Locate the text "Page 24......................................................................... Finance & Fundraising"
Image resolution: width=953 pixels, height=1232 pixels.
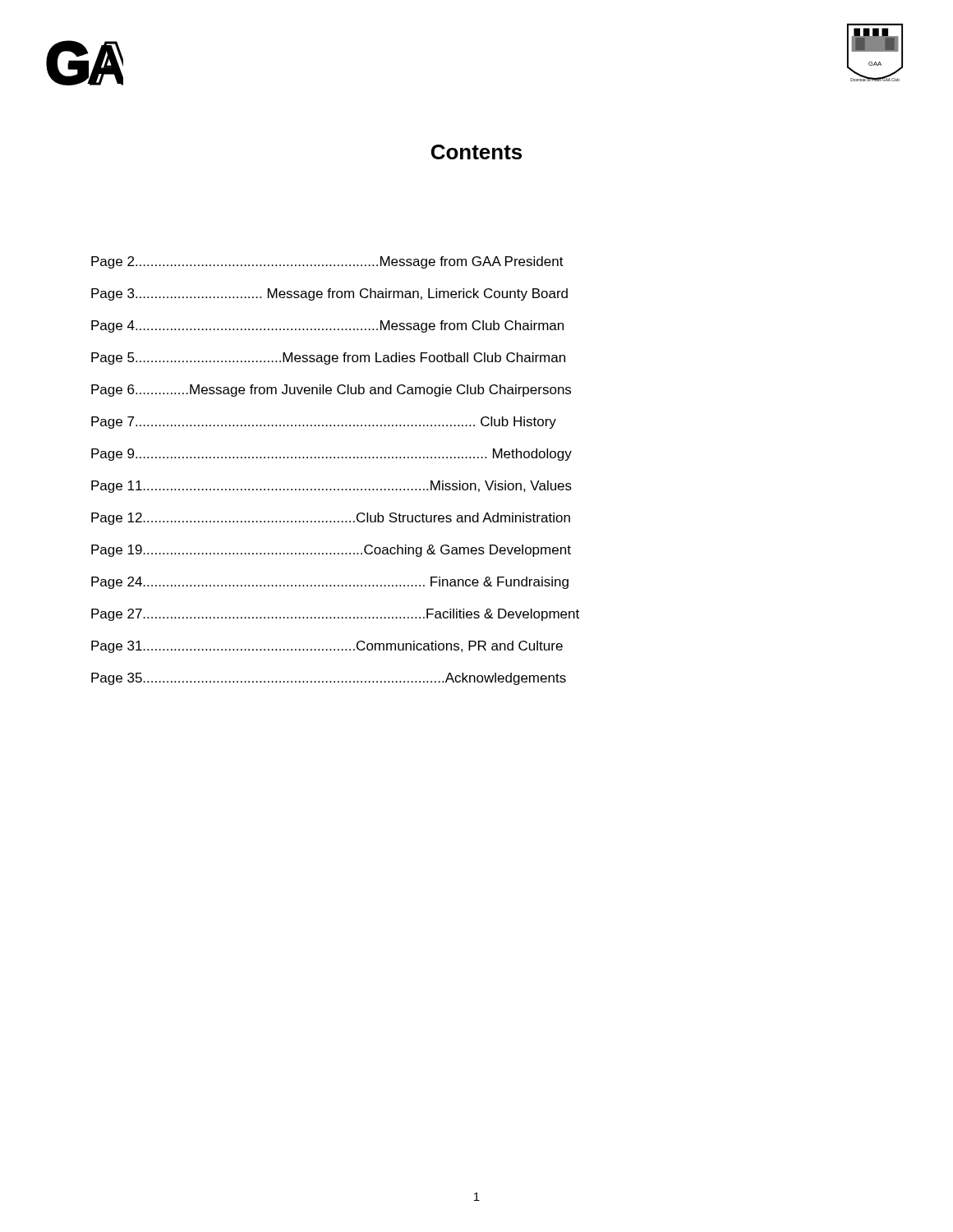coord(330,582)
